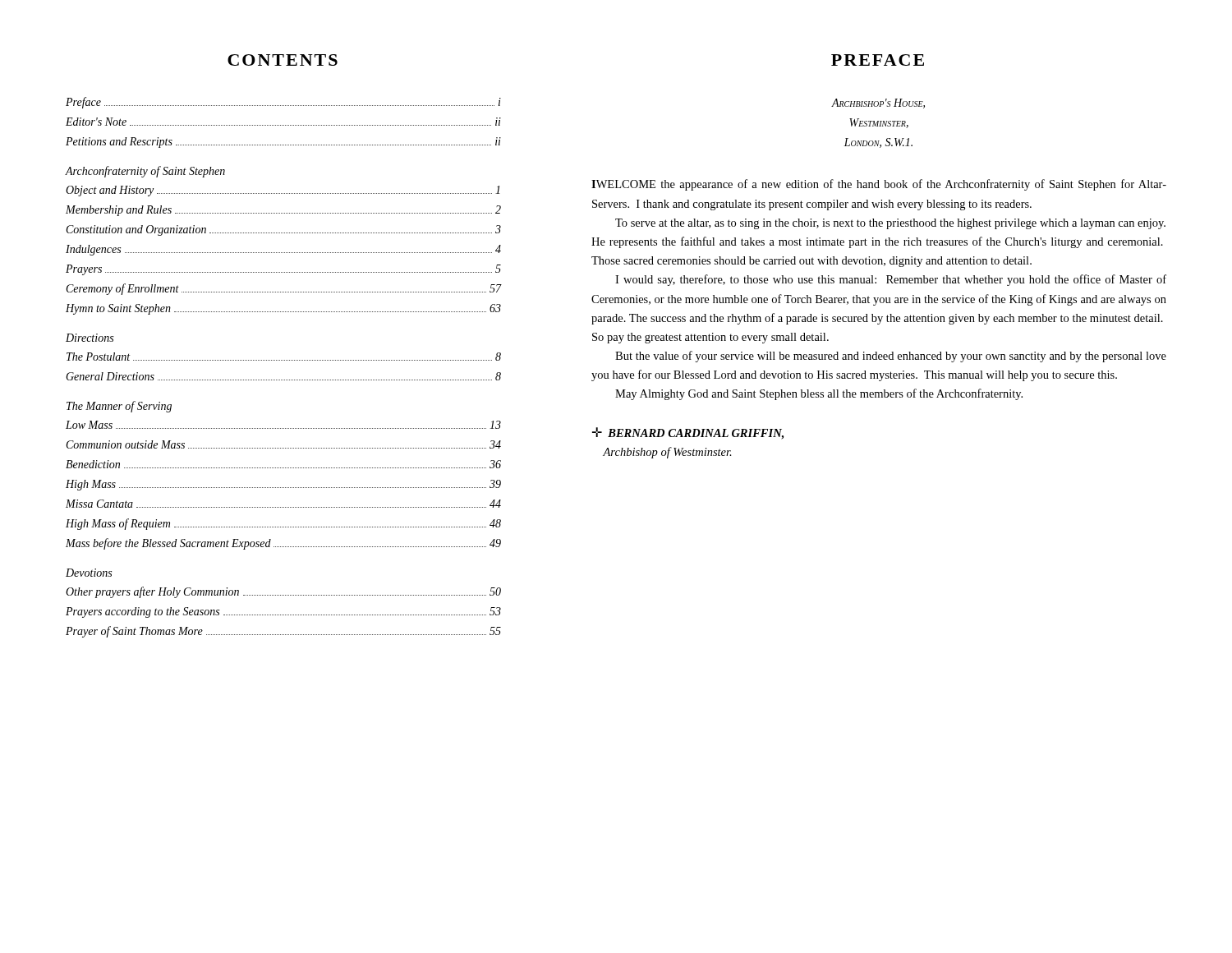Locate the section header that reads "Archconfraternity of Saint Stephen"
This screenshot has width=1232, height=953.
click(x=145, y=171)
